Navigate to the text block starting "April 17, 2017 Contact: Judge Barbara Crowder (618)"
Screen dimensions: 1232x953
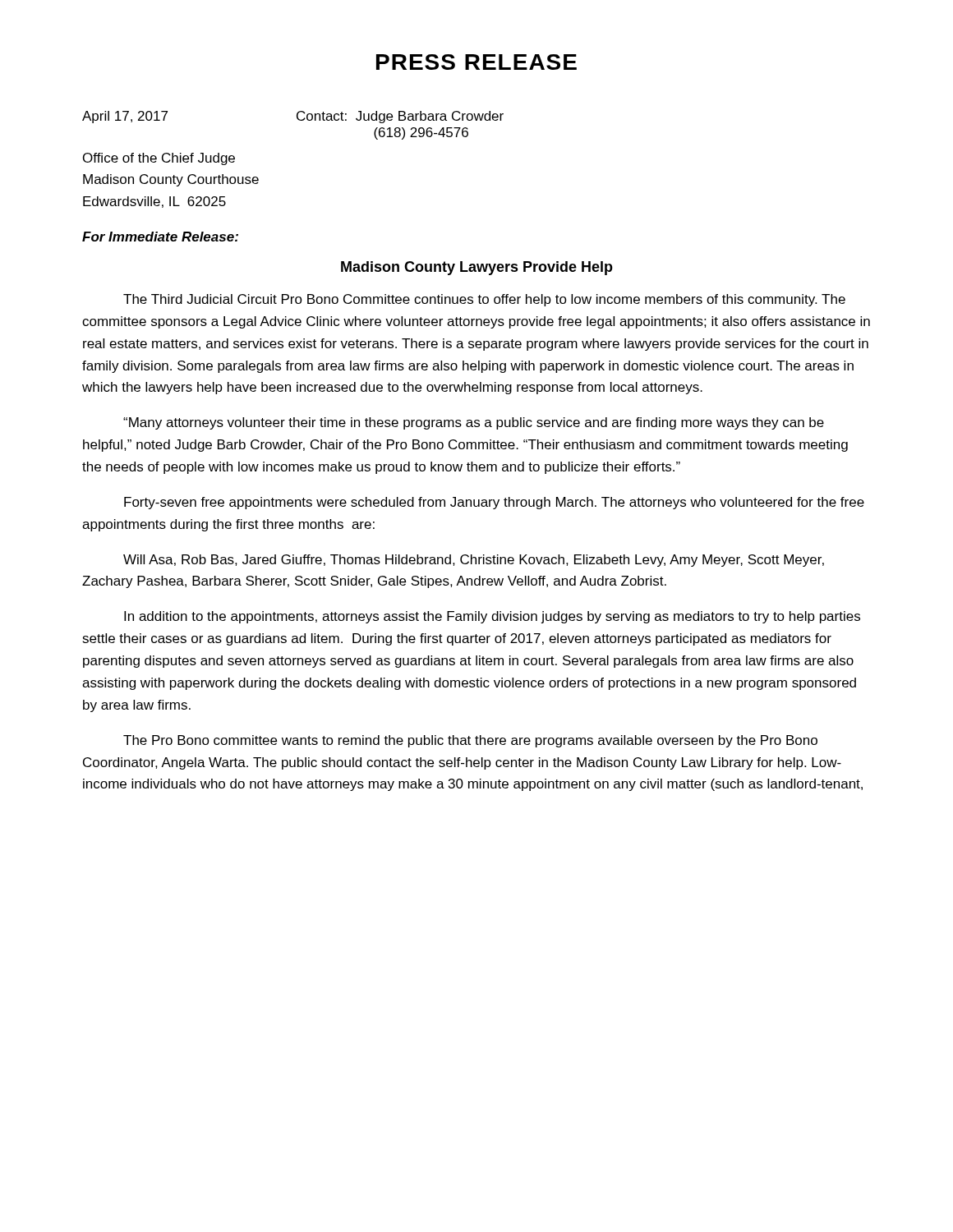point(293,125)
